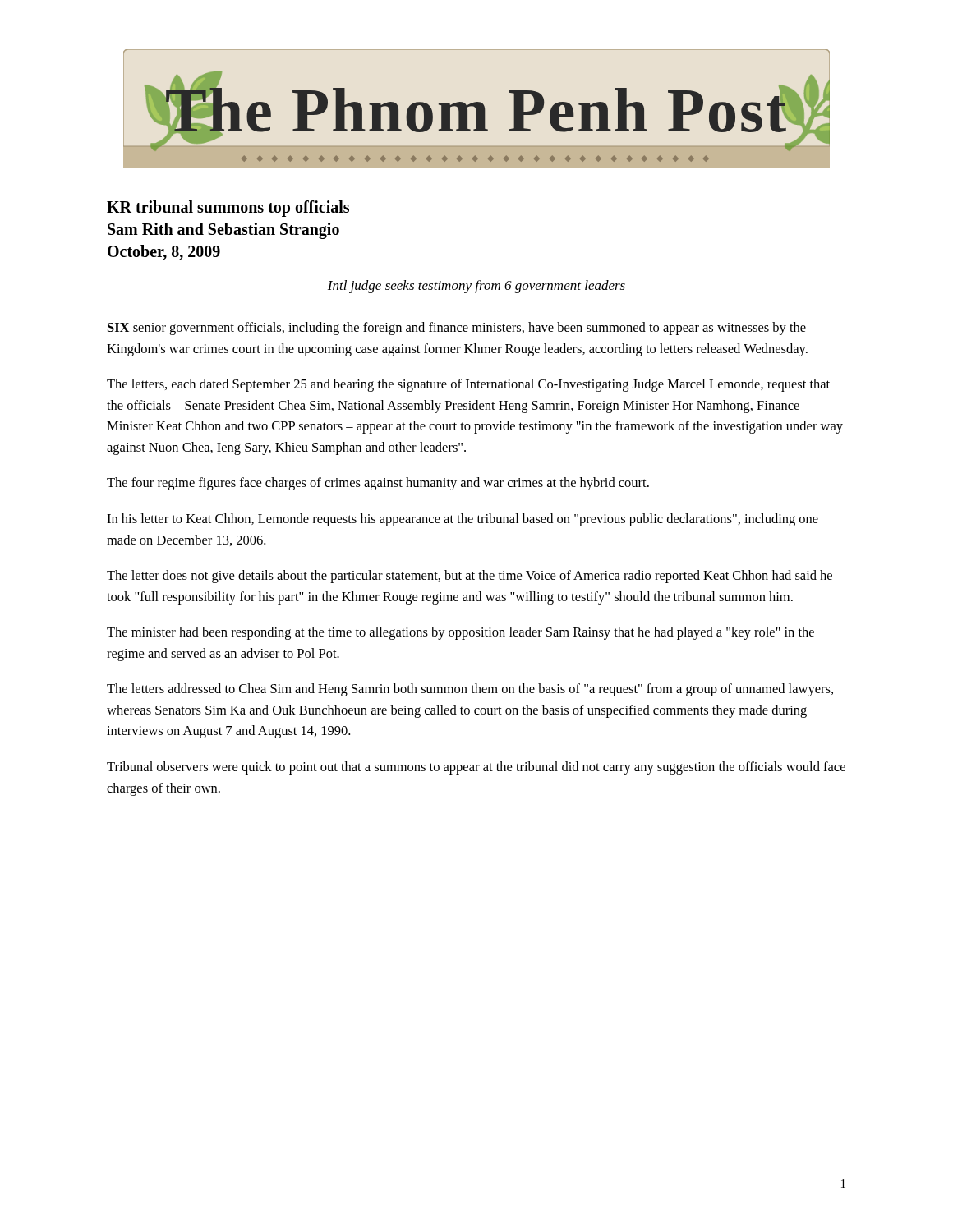The image size is (953, 1232).
Task: Find the region starting "Intl judge seeks testimony from"
Action: tap(476, 285)
